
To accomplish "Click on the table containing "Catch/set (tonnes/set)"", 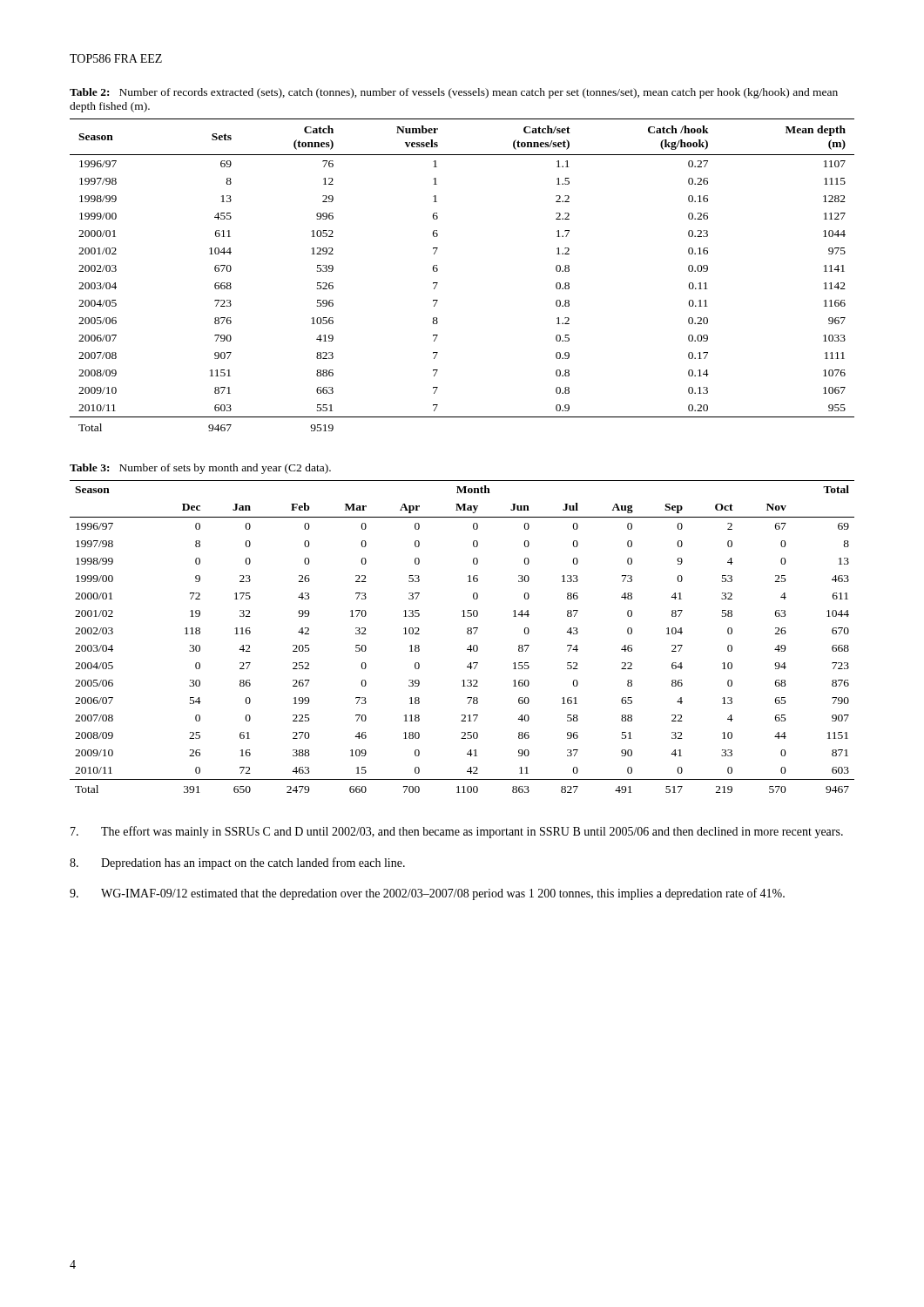I will 462,278.
